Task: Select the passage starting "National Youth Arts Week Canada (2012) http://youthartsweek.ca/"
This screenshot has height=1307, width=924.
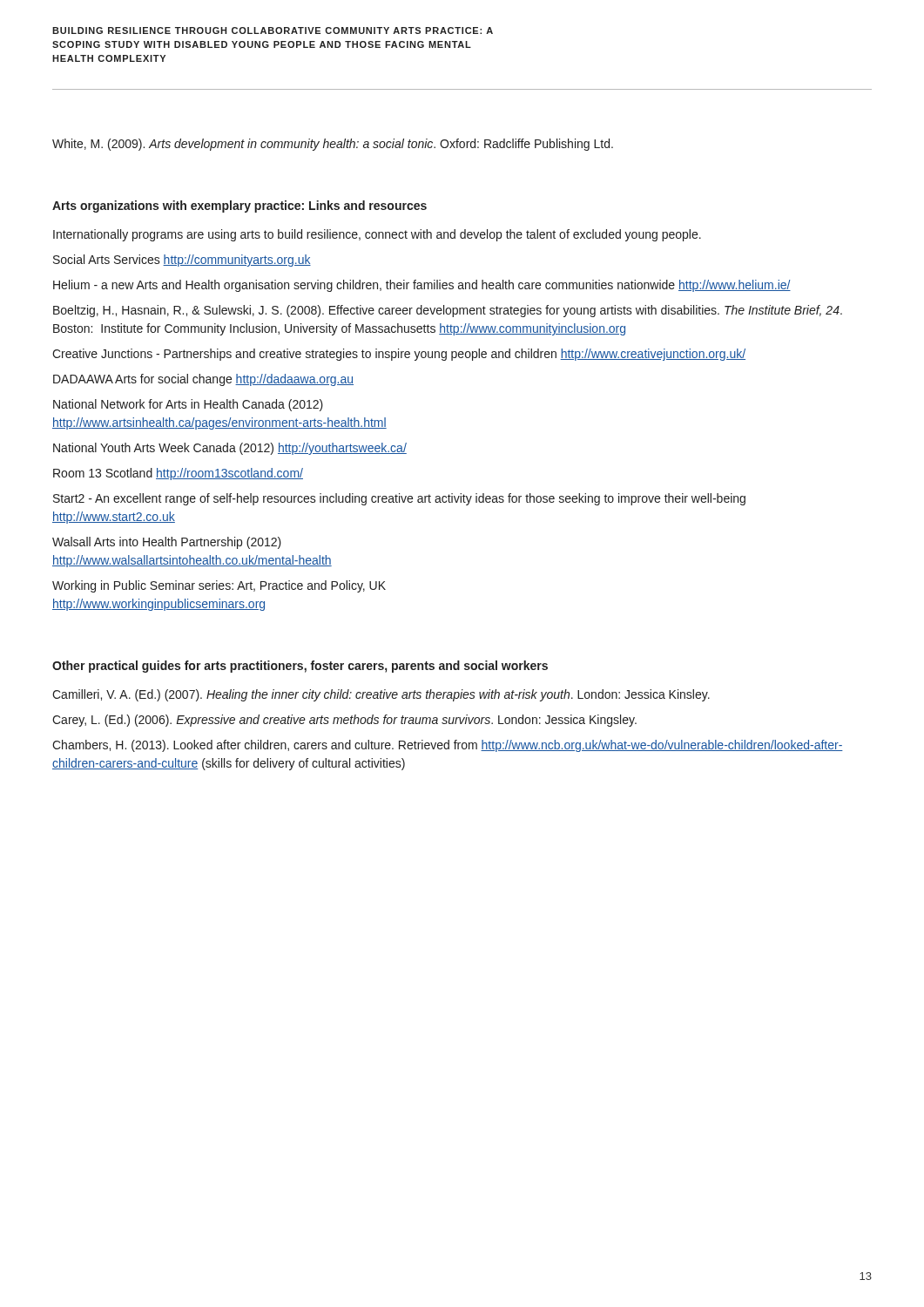Action: coord(229,448)
